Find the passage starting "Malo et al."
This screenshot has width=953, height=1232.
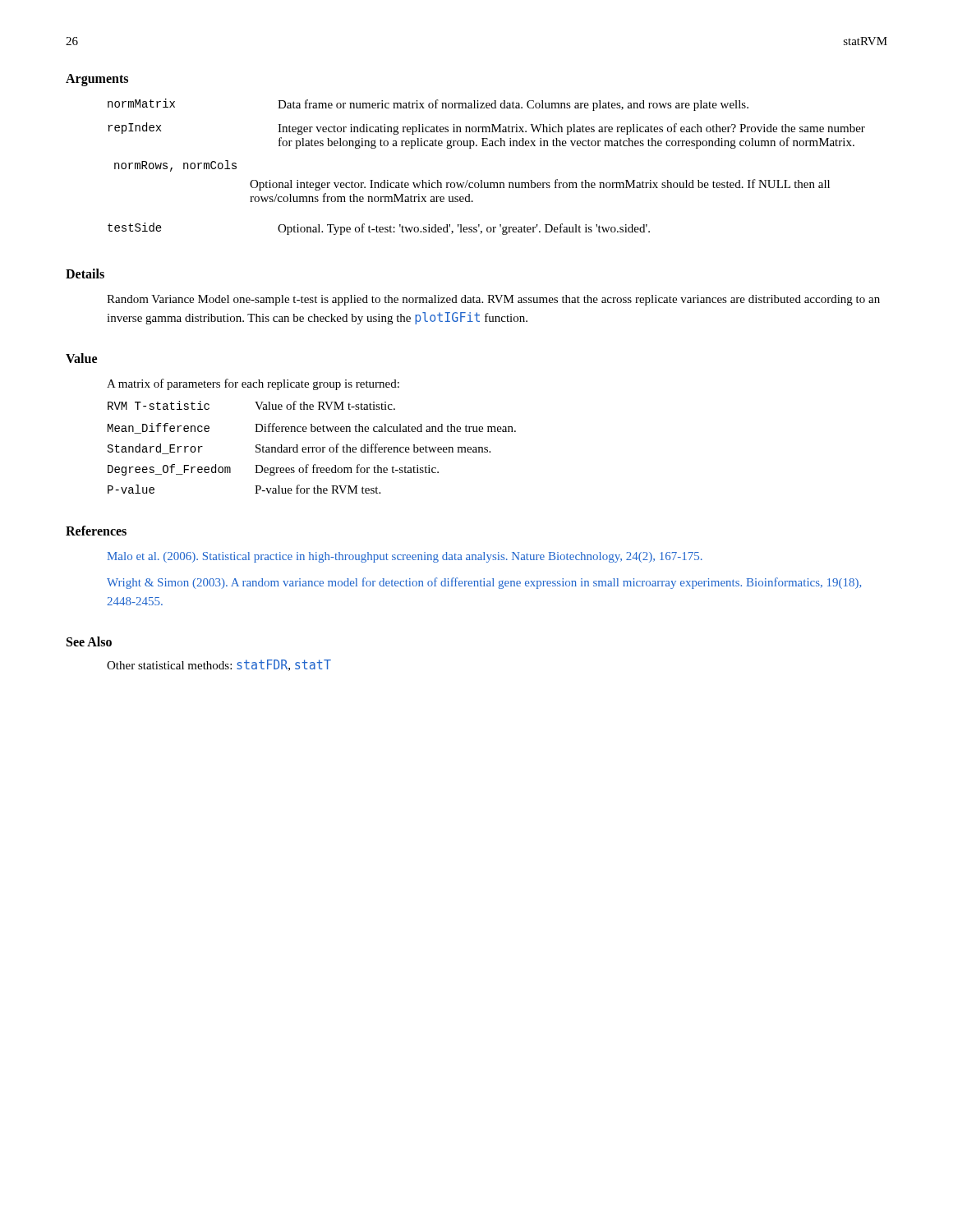(x=405, y=556)
